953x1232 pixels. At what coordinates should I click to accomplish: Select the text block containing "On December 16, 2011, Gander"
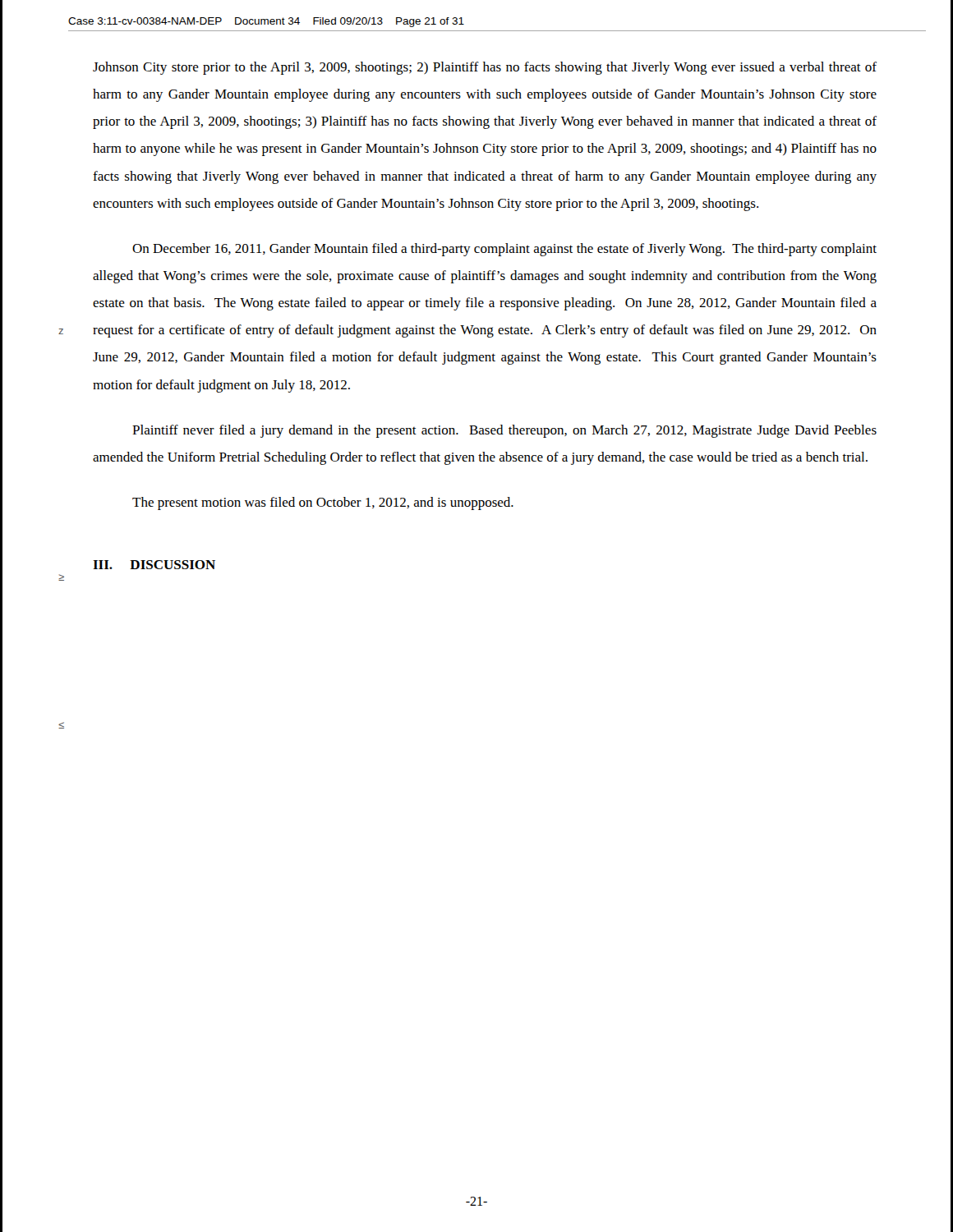(485, 316)
